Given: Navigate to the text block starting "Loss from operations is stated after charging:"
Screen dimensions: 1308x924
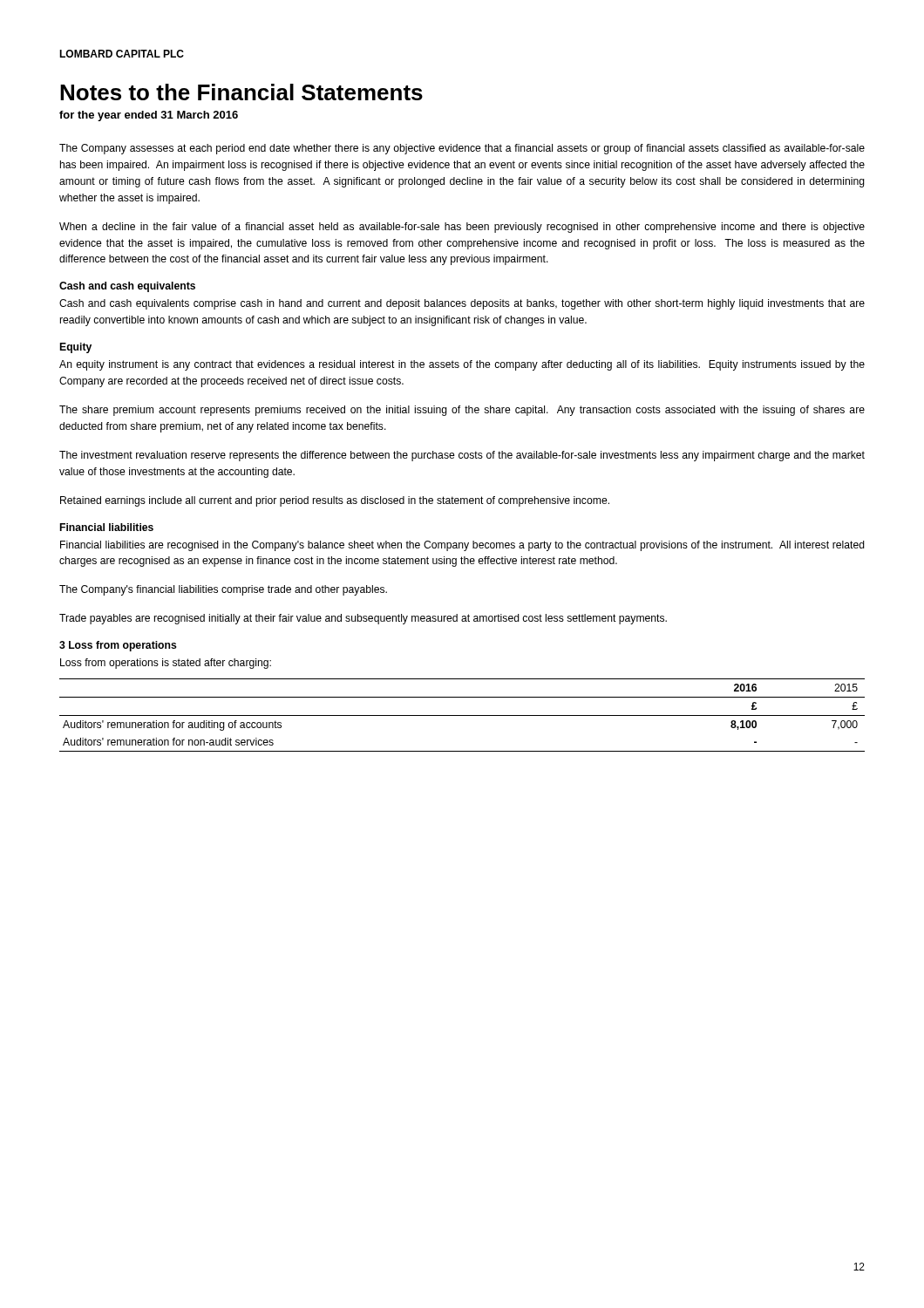Looking at the screenshot, I should click(166, 663).
